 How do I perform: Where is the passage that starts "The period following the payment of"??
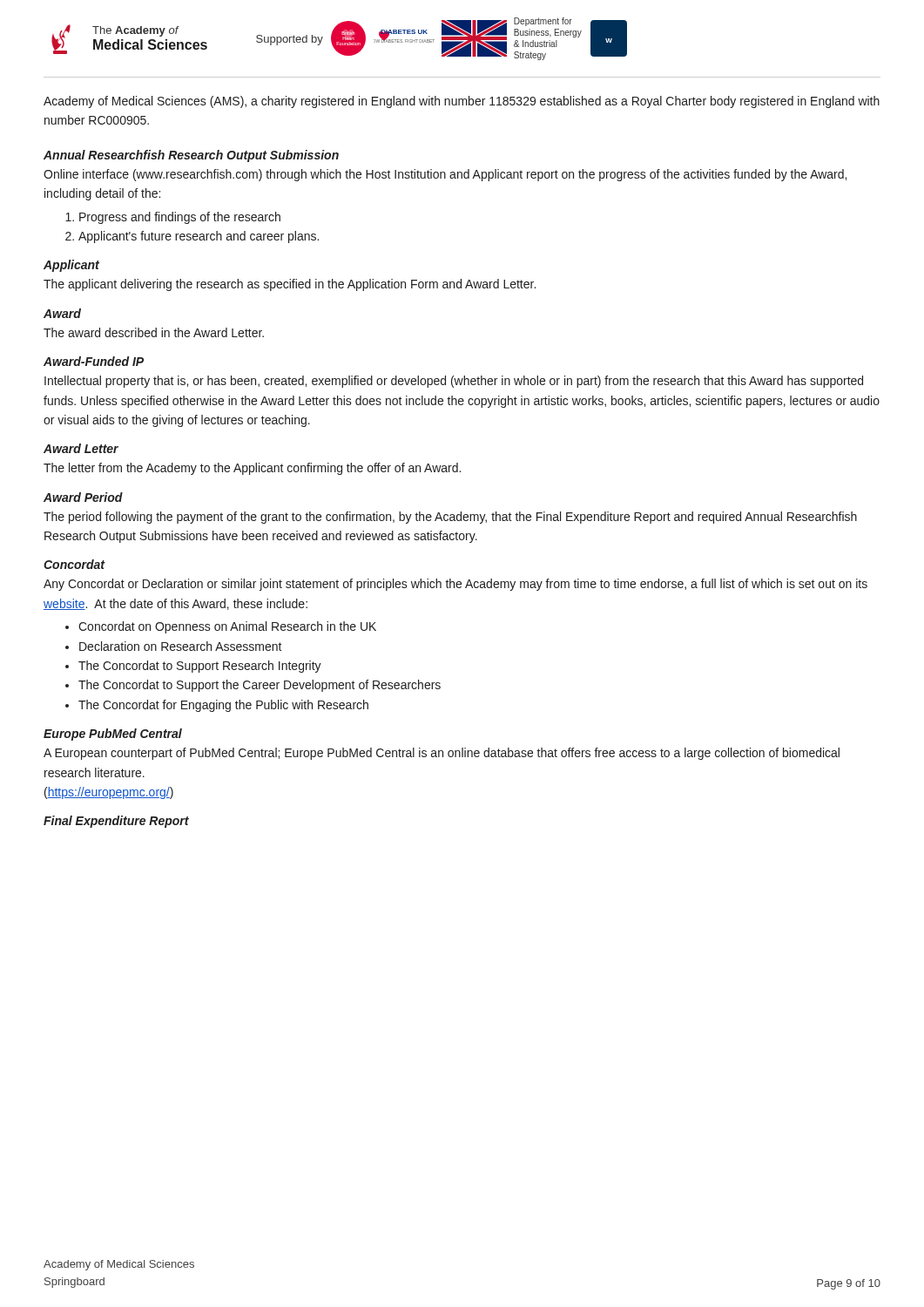click(450, 526)
